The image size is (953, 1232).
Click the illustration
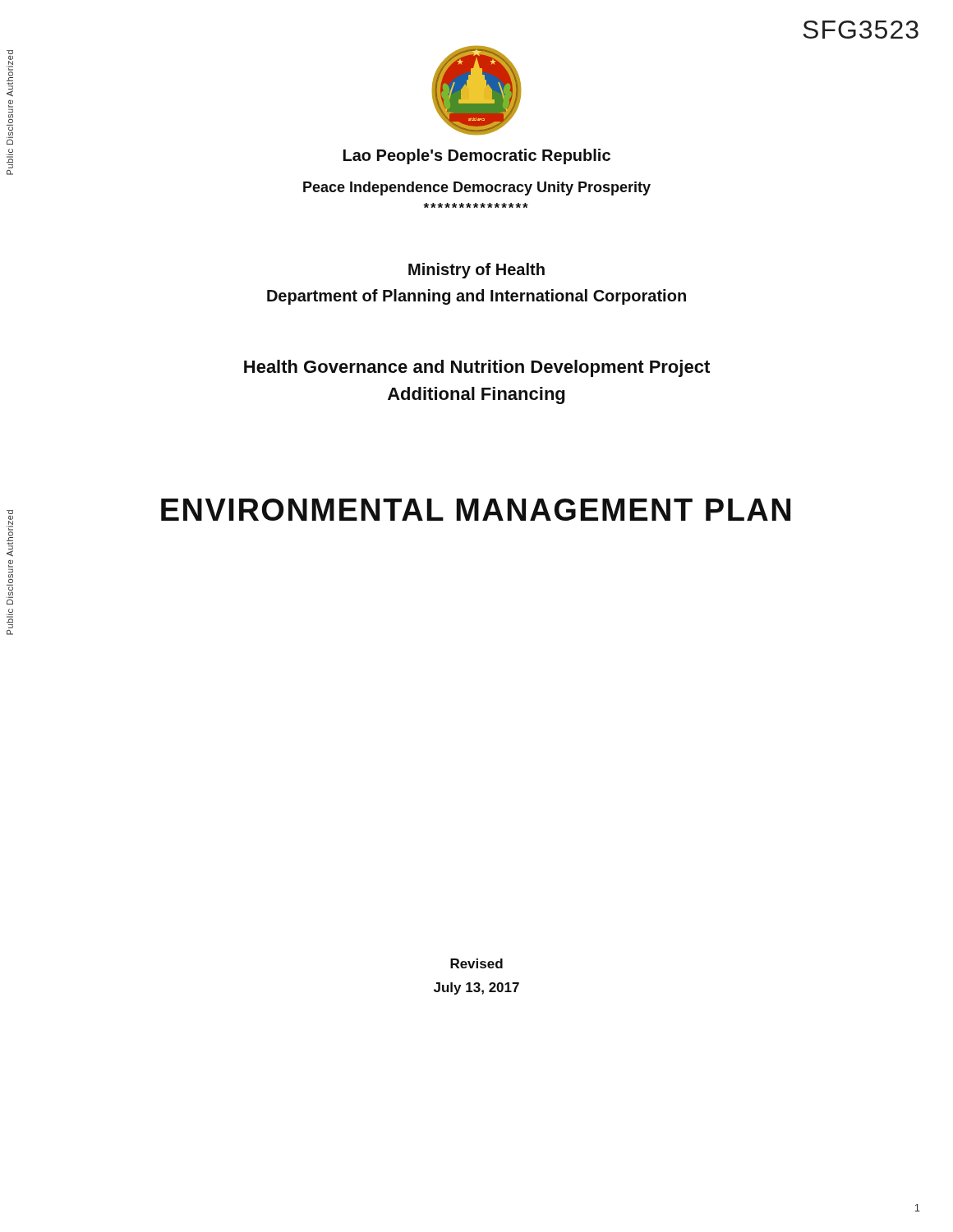click(x=476, y=92)
